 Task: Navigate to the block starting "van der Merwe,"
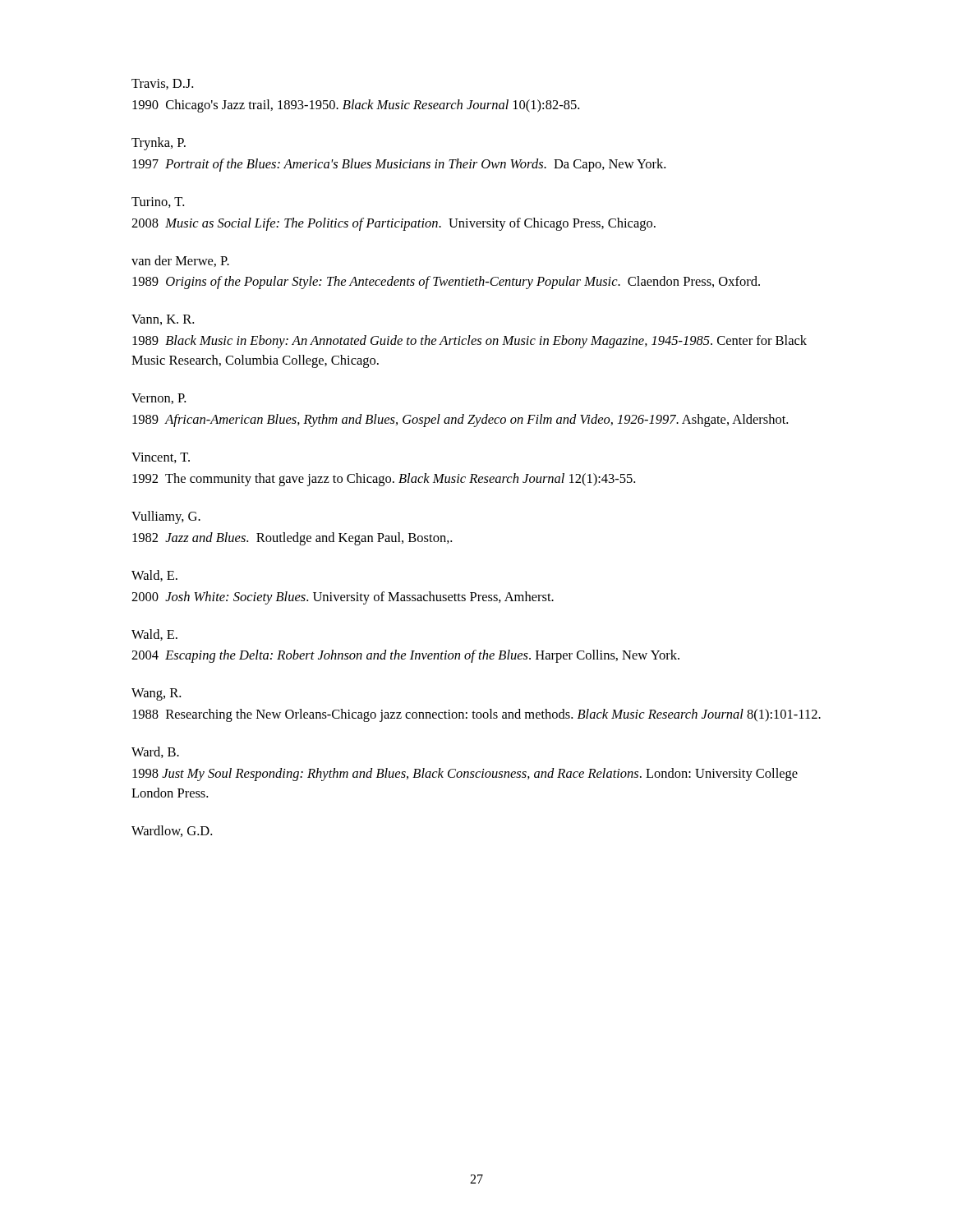click(x=476, y=270)
